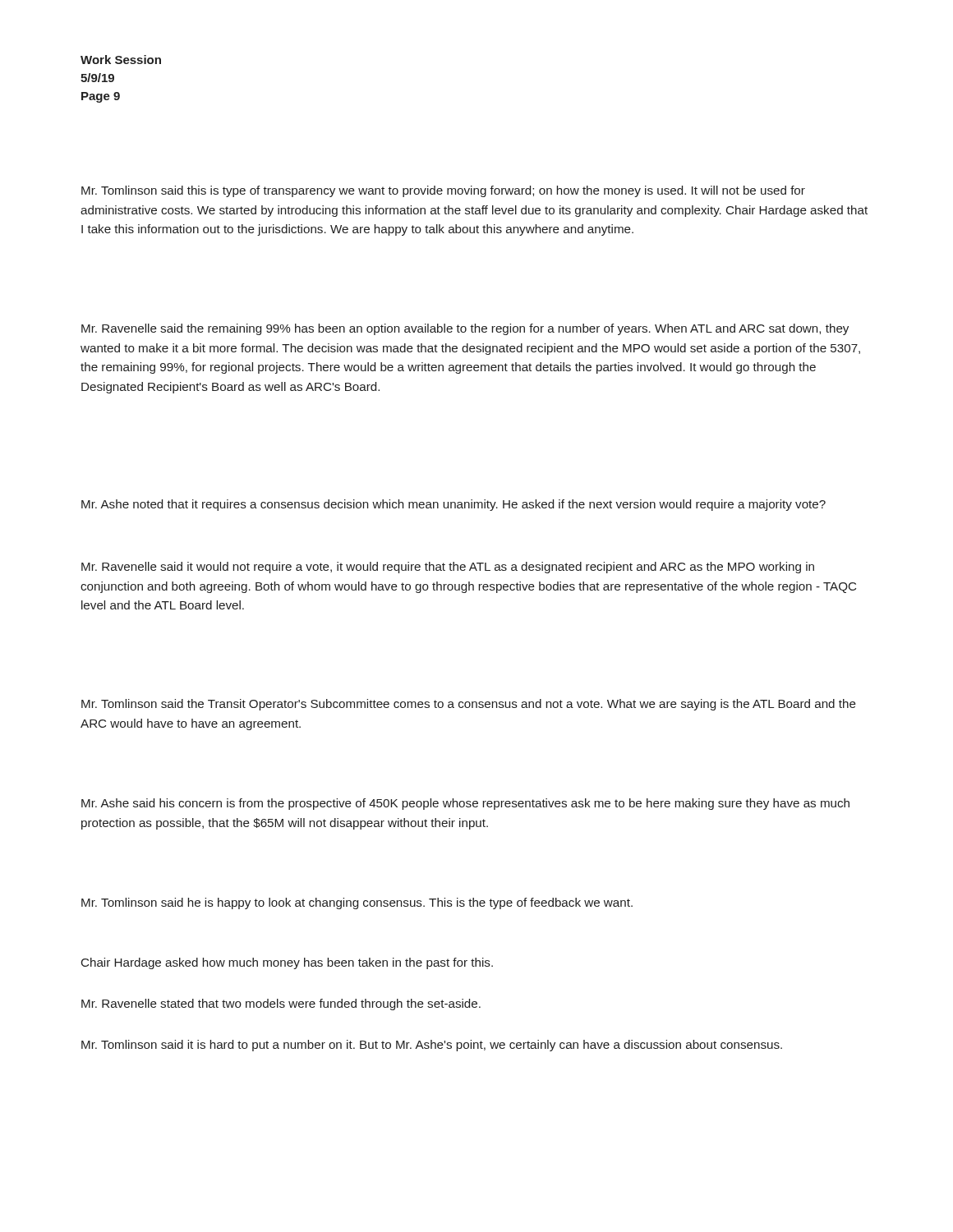Select the text block that reads "Mr. Tomlinson said this is type of transparency"

coord(474,210)
